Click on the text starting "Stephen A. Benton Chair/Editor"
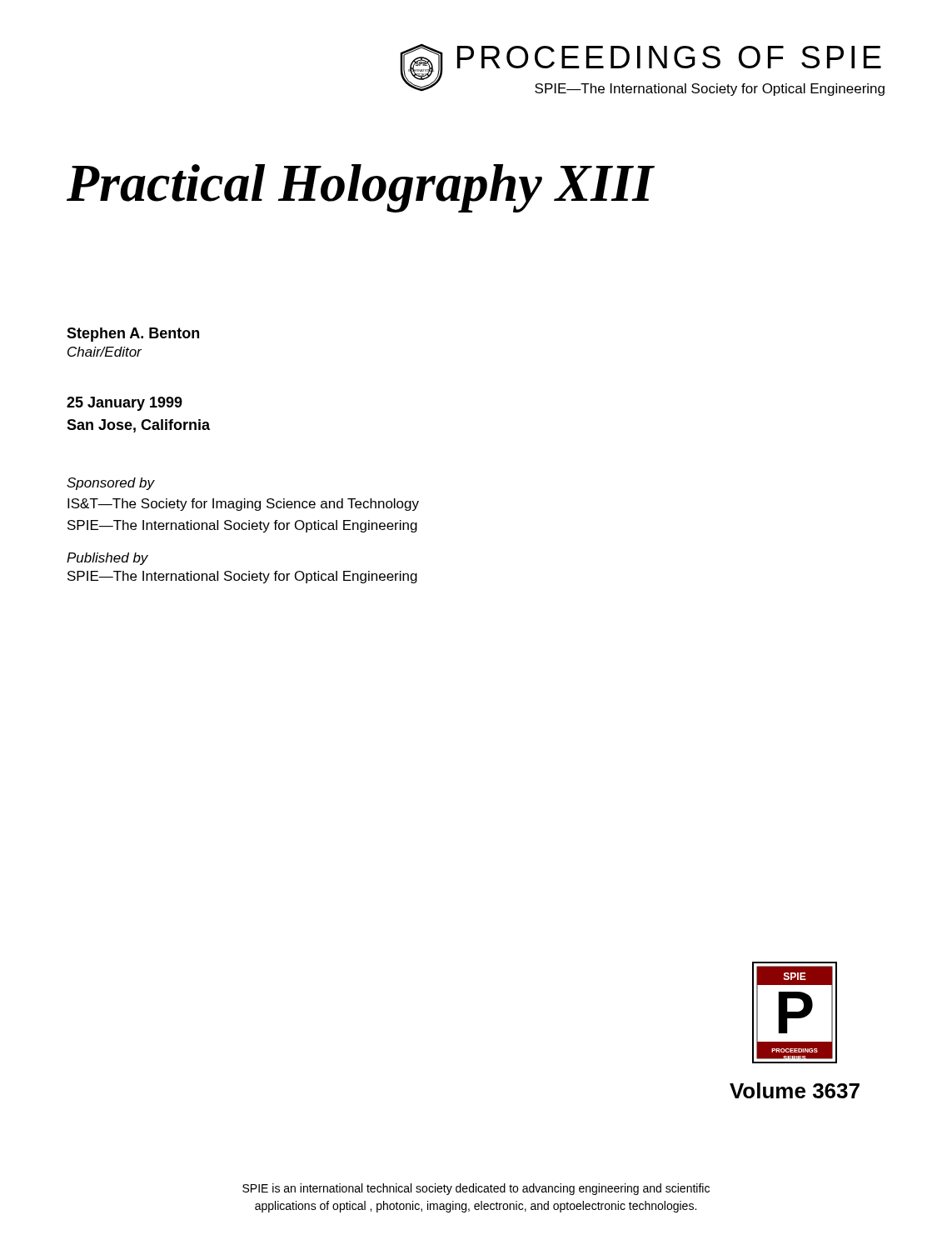The width and height of the screenshot is (952, 1250). pos(133,343)
